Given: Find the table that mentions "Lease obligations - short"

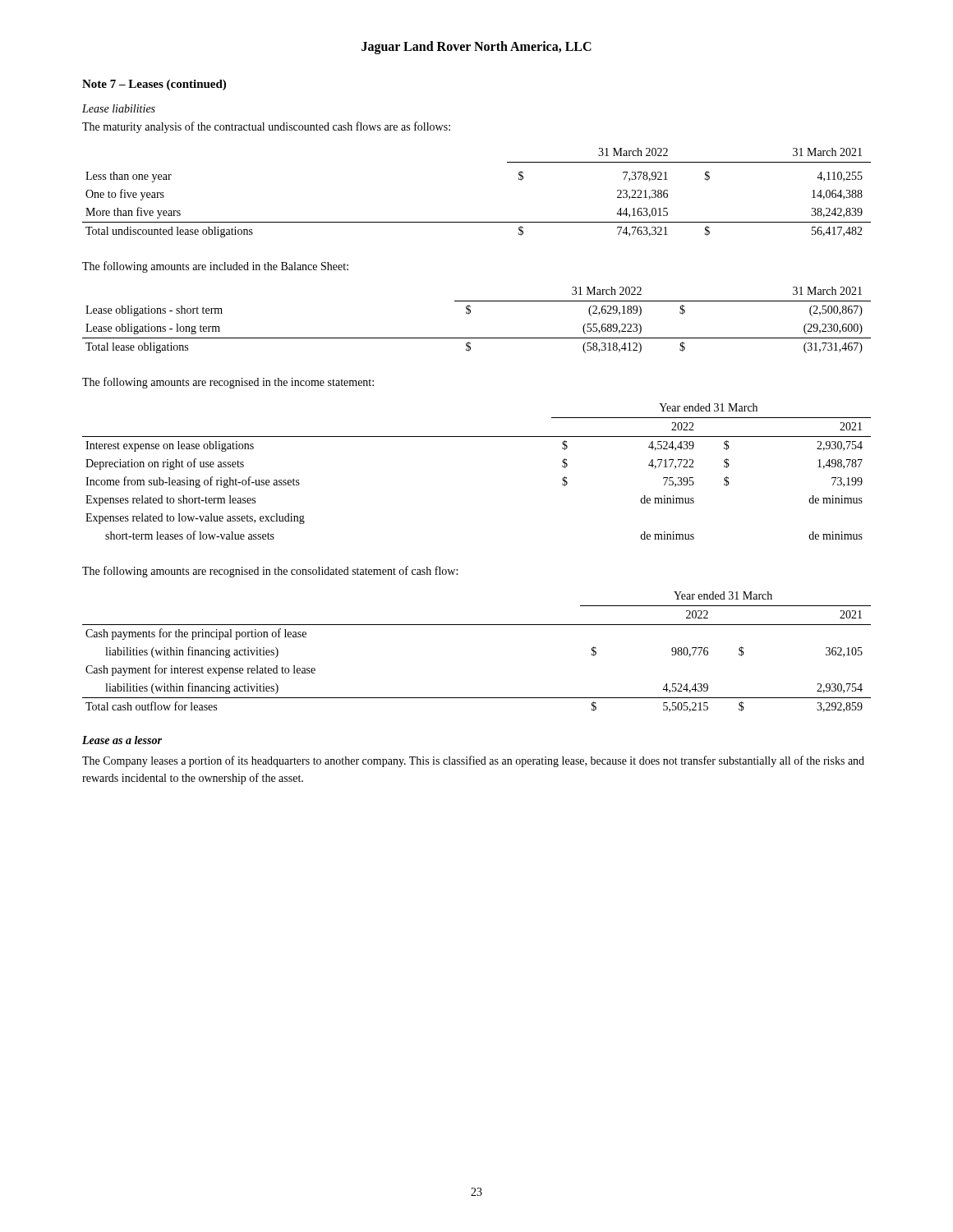Looking at the screenshot, I should 476,320.
